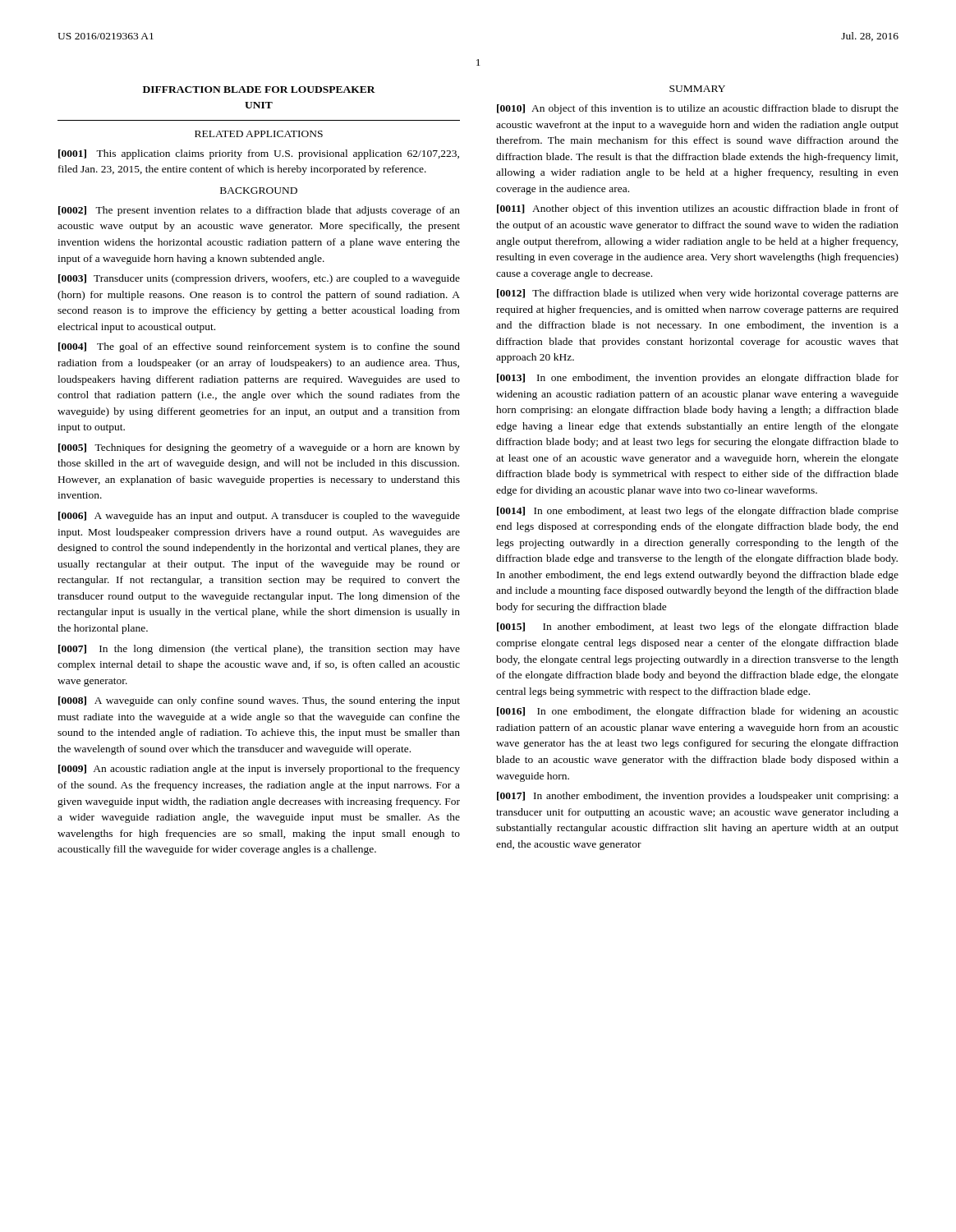Point to the block beginning "[0010] An object of this invention is to"

coord(697,148)
